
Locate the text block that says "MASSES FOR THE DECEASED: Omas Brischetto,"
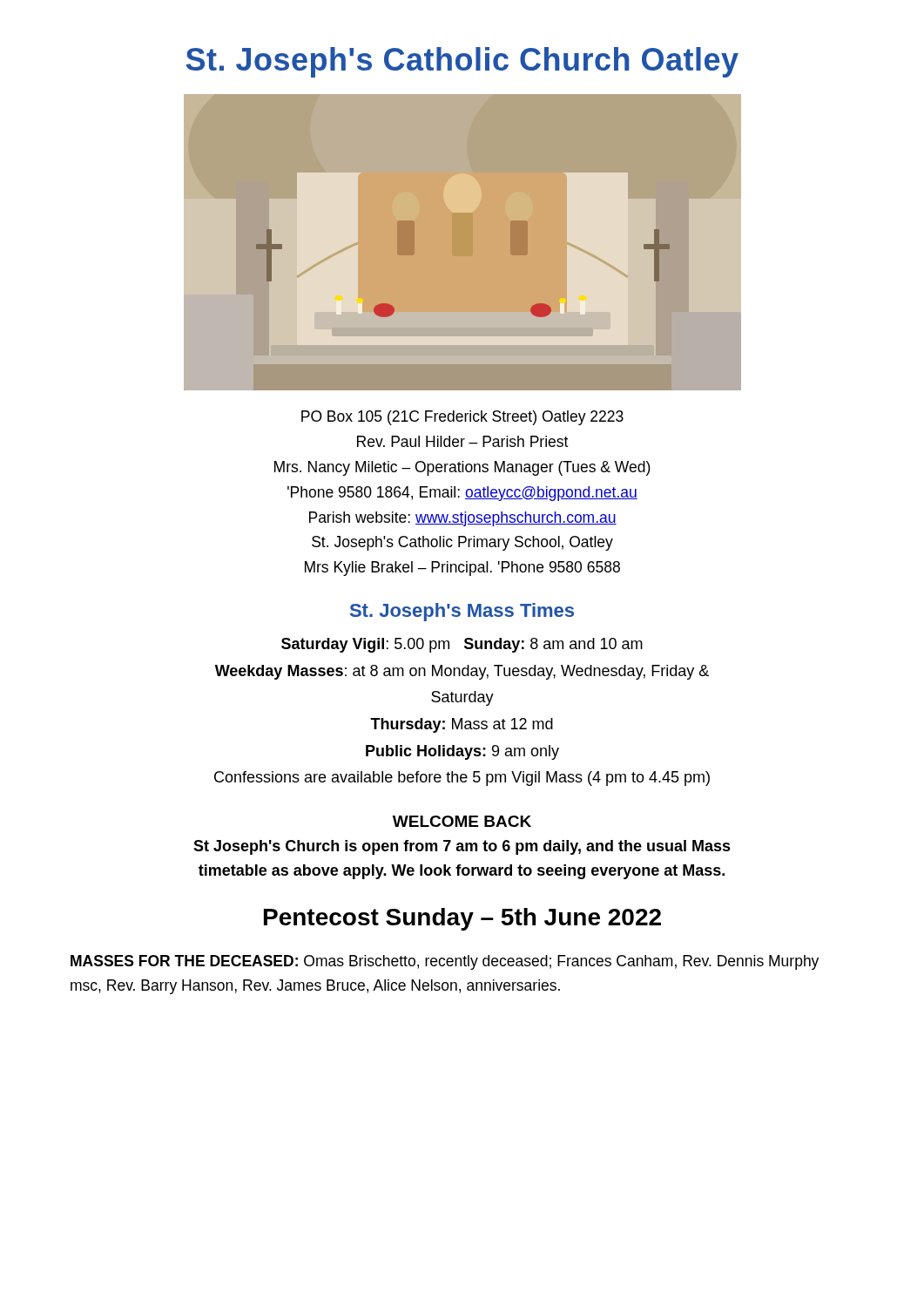(444, 974)
